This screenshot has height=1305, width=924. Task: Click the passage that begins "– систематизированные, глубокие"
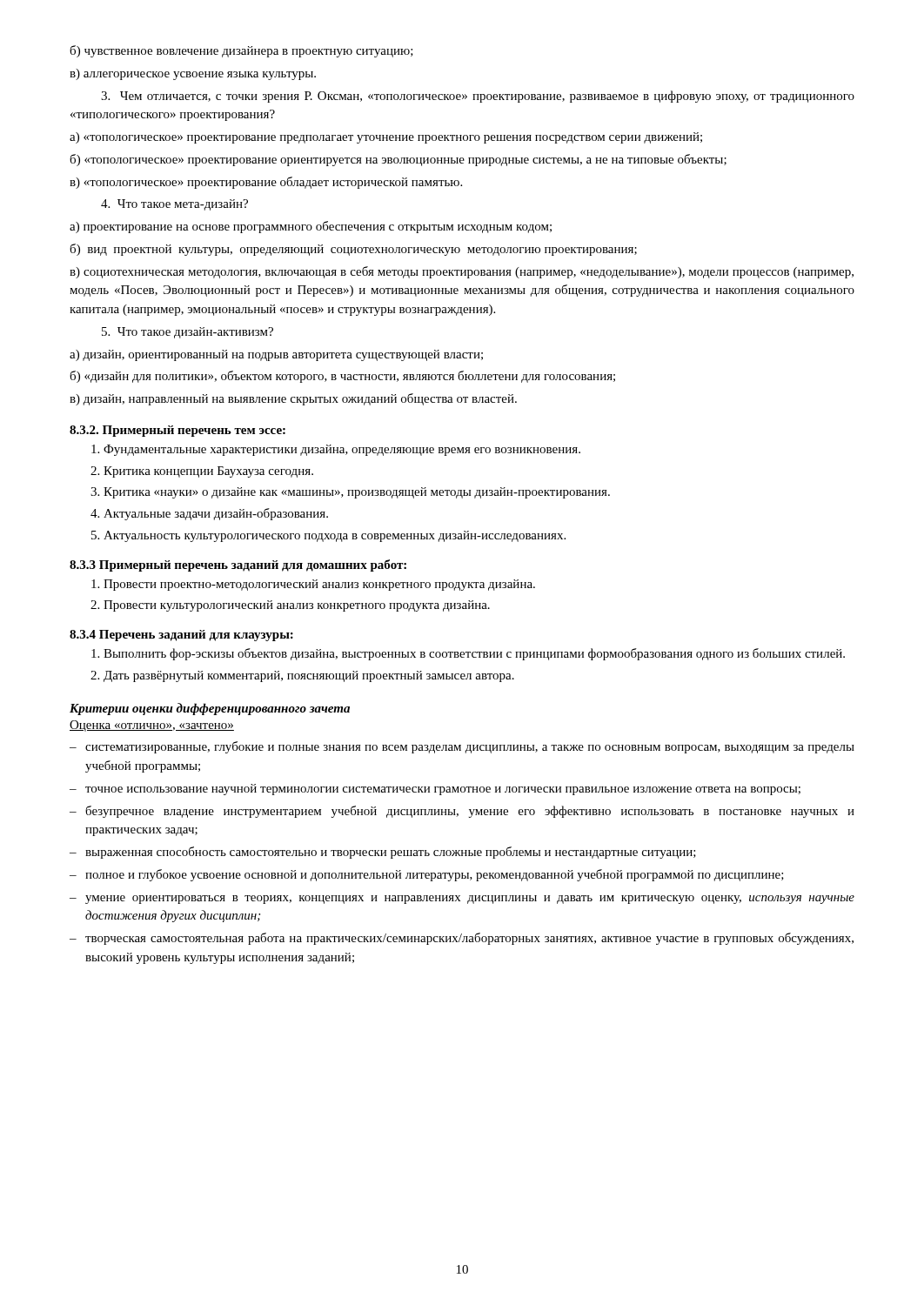click(462, 757)
